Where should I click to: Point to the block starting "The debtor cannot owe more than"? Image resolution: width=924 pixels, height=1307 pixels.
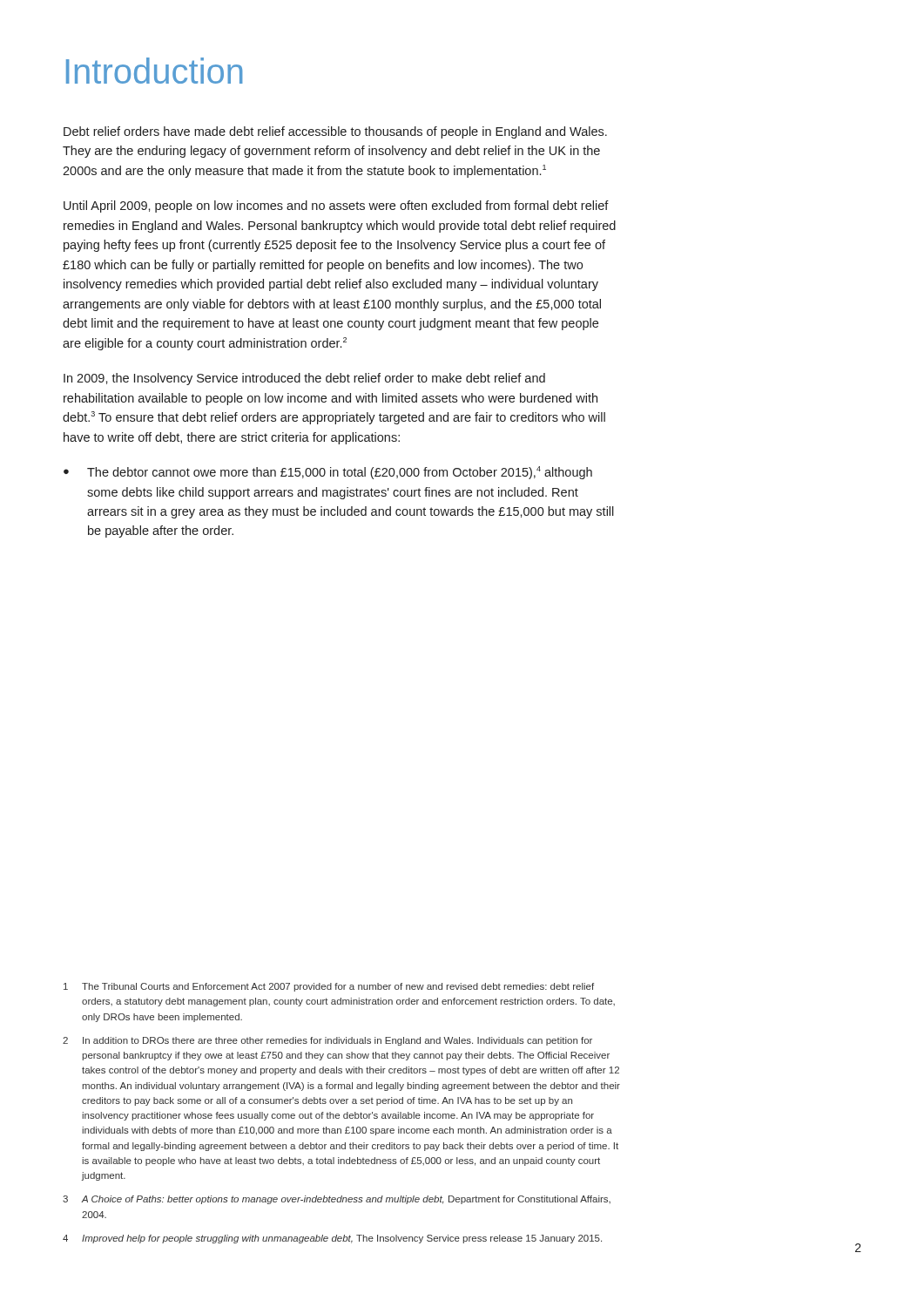[x=341, y=502]
